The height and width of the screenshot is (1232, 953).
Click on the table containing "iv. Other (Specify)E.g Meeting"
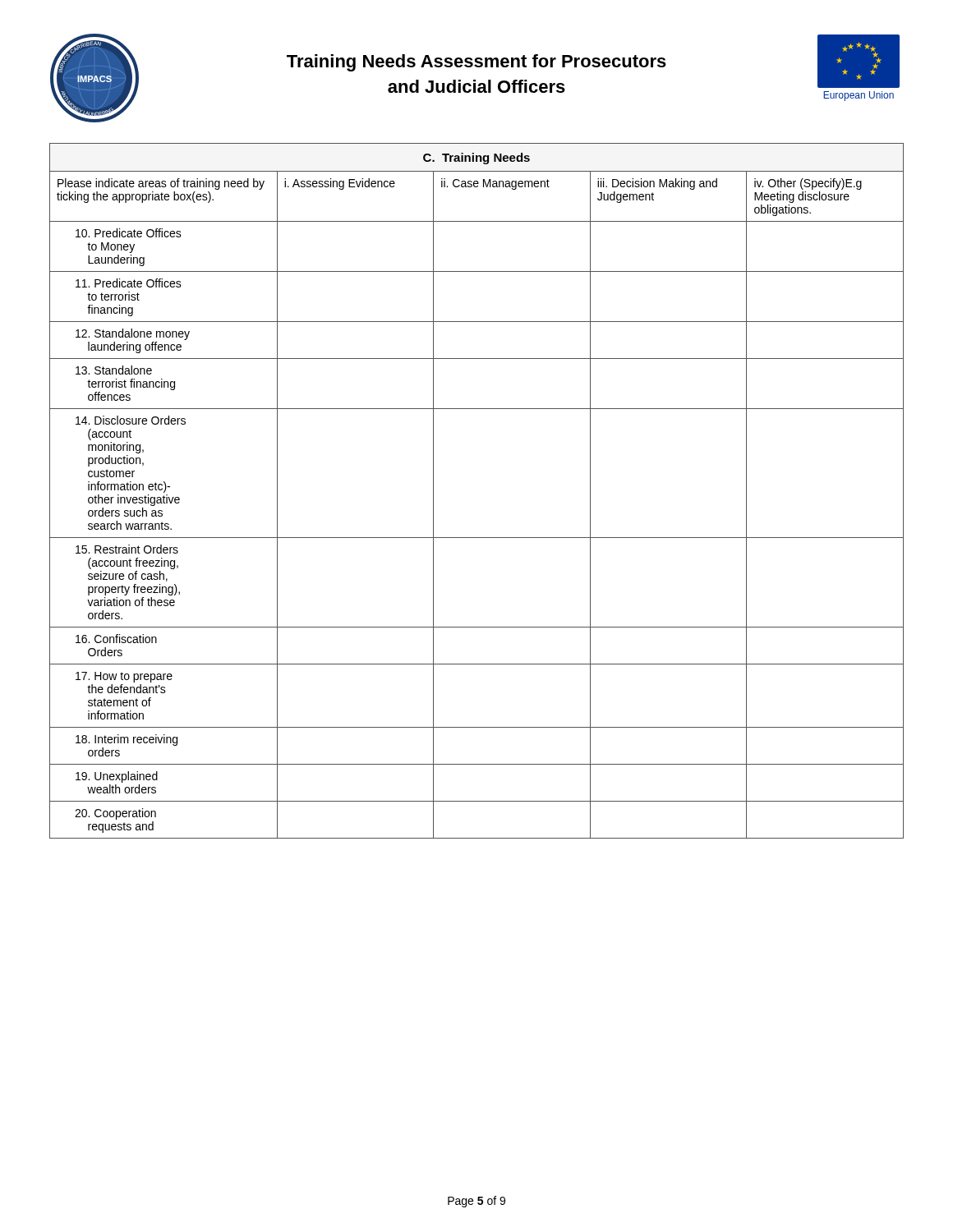tap(476, 491)
